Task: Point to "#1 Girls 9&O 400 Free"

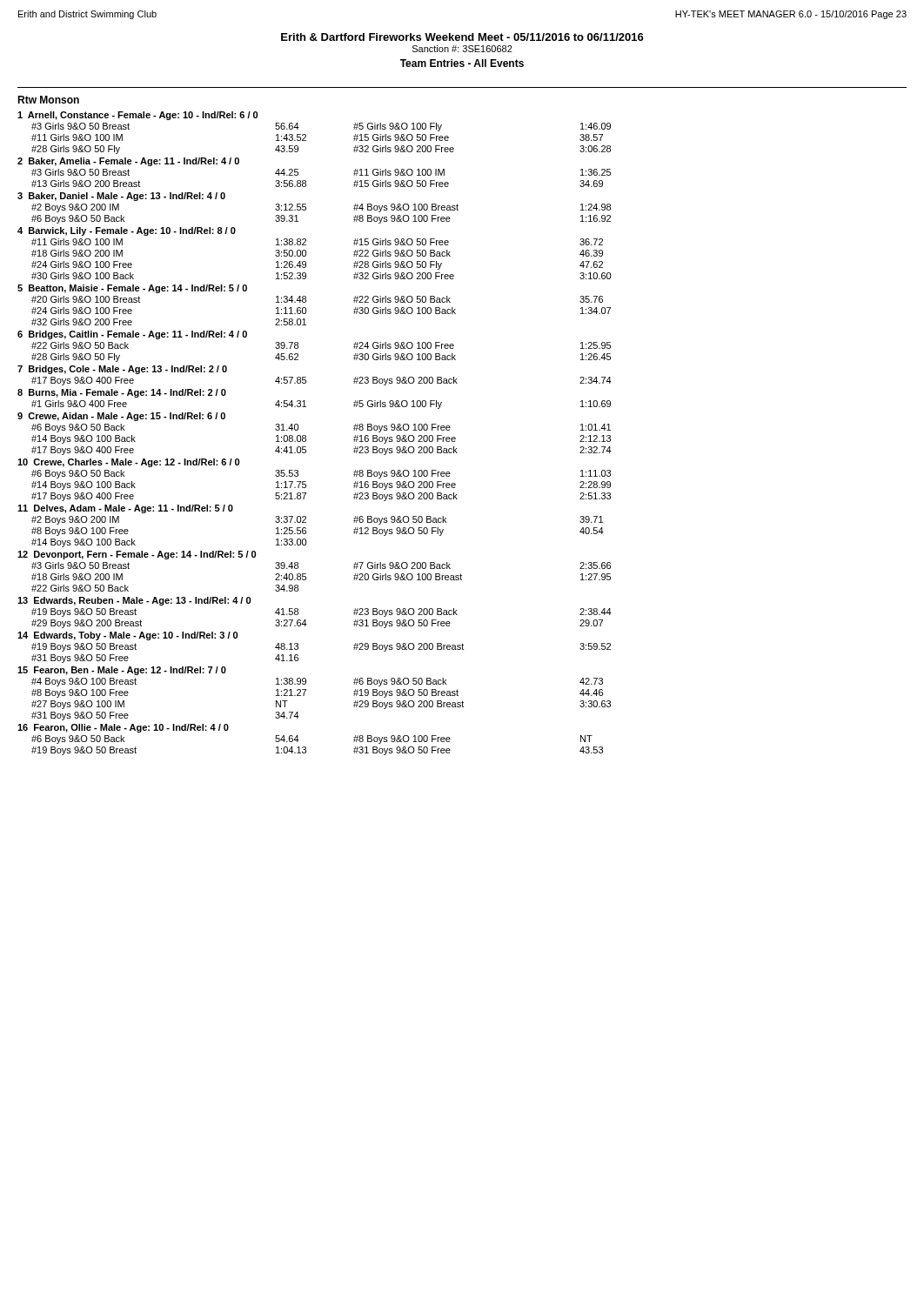Action: pyautogui.click(x=79, y=404)
